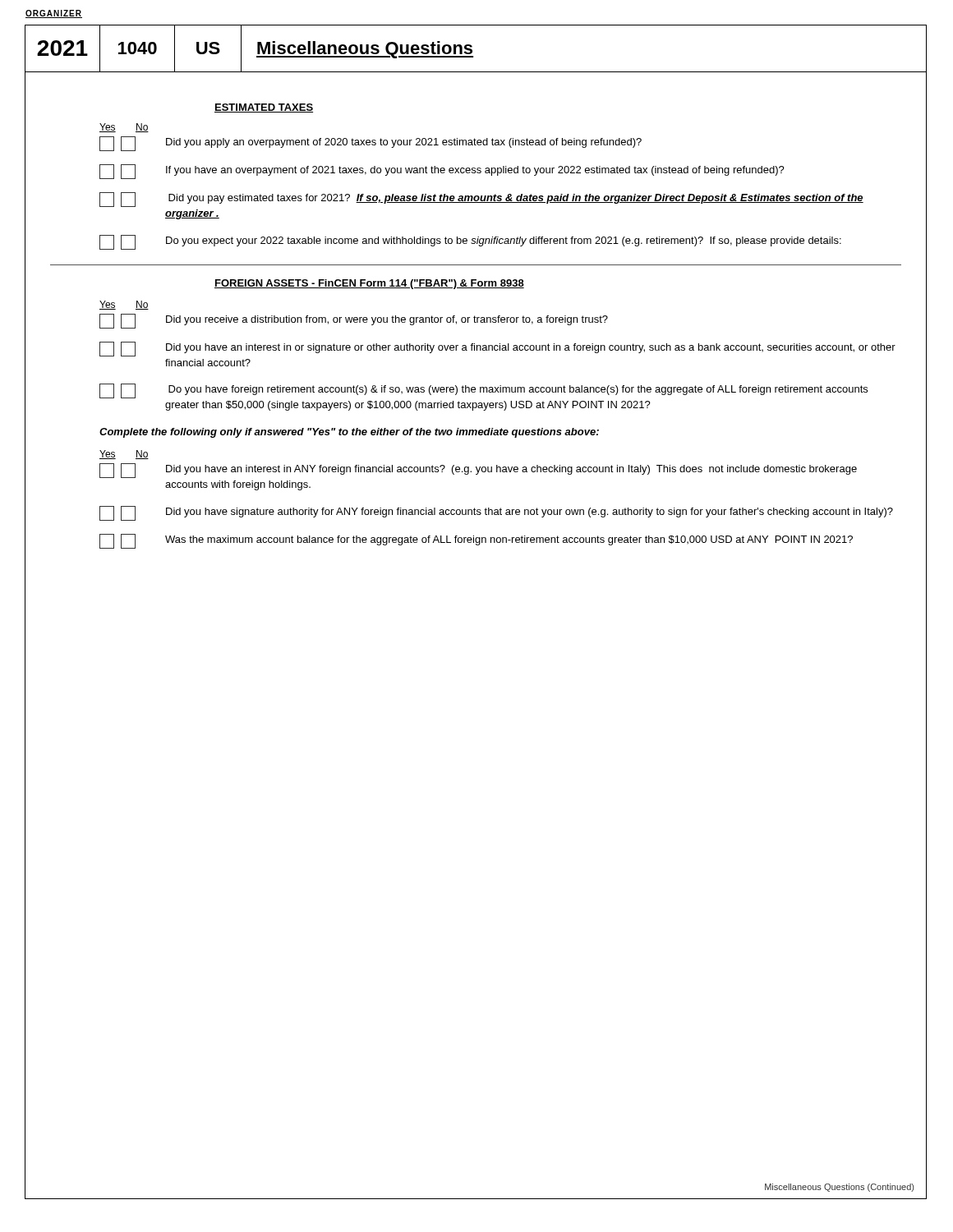Locate the text block containing "Was the maximum account balance for the"
This screenshot has height=1232, width=953.
(x=500, y=540)
